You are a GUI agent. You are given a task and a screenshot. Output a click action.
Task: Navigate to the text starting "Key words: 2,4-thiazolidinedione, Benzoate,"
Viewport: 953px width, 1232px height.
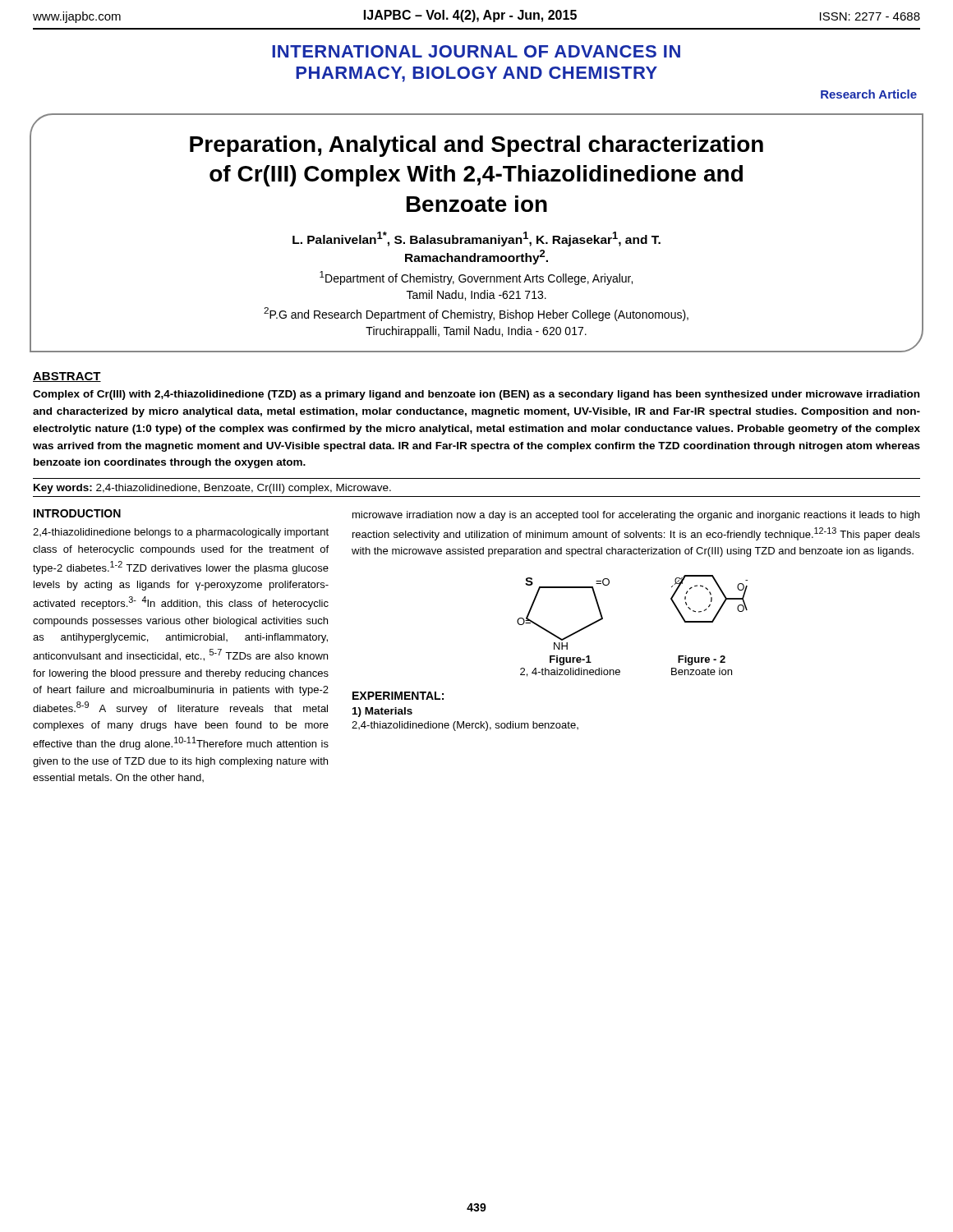[x=212, y=488]
